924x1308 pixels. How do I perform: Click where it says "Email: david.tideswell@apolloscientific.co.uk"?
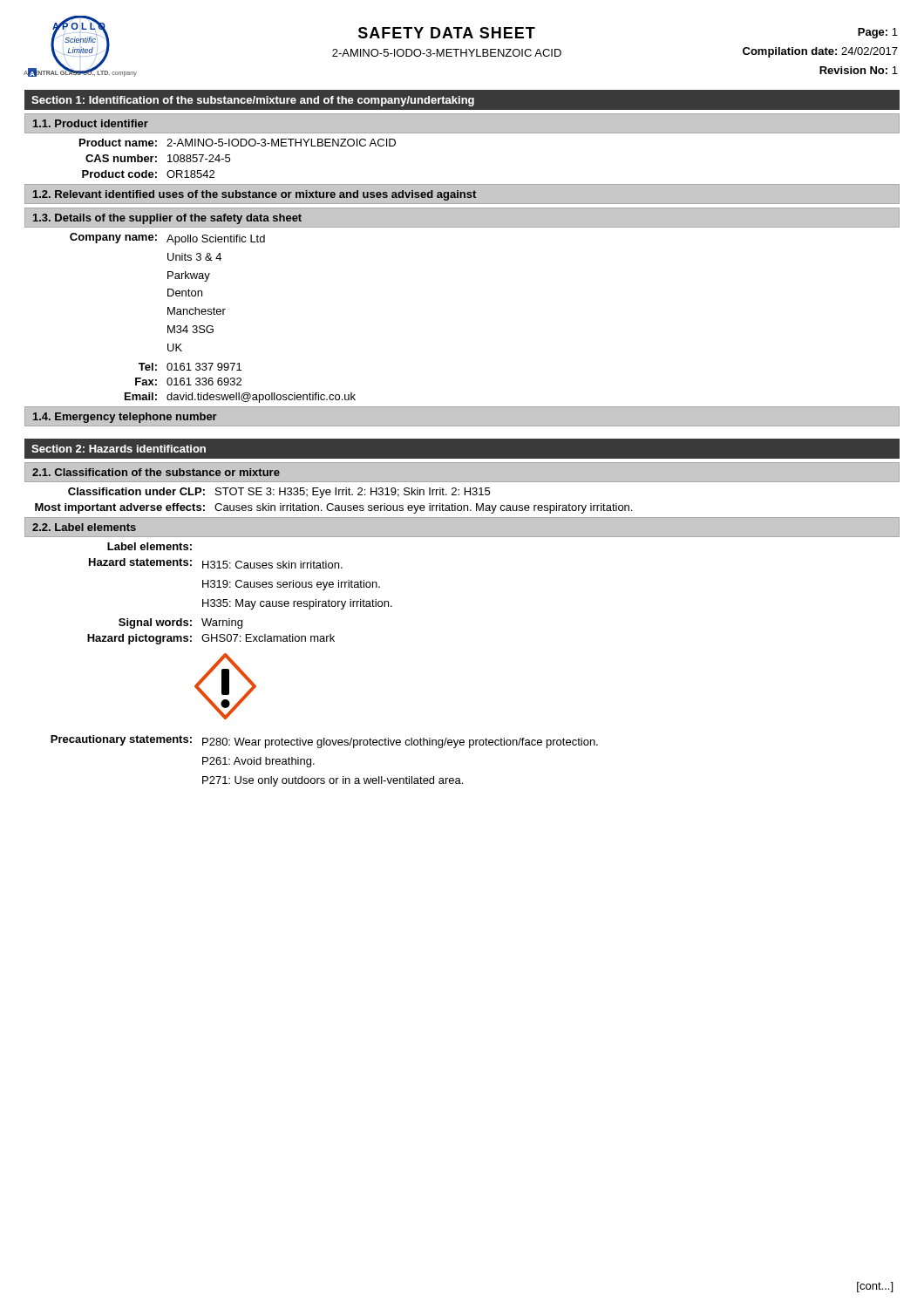466,396
